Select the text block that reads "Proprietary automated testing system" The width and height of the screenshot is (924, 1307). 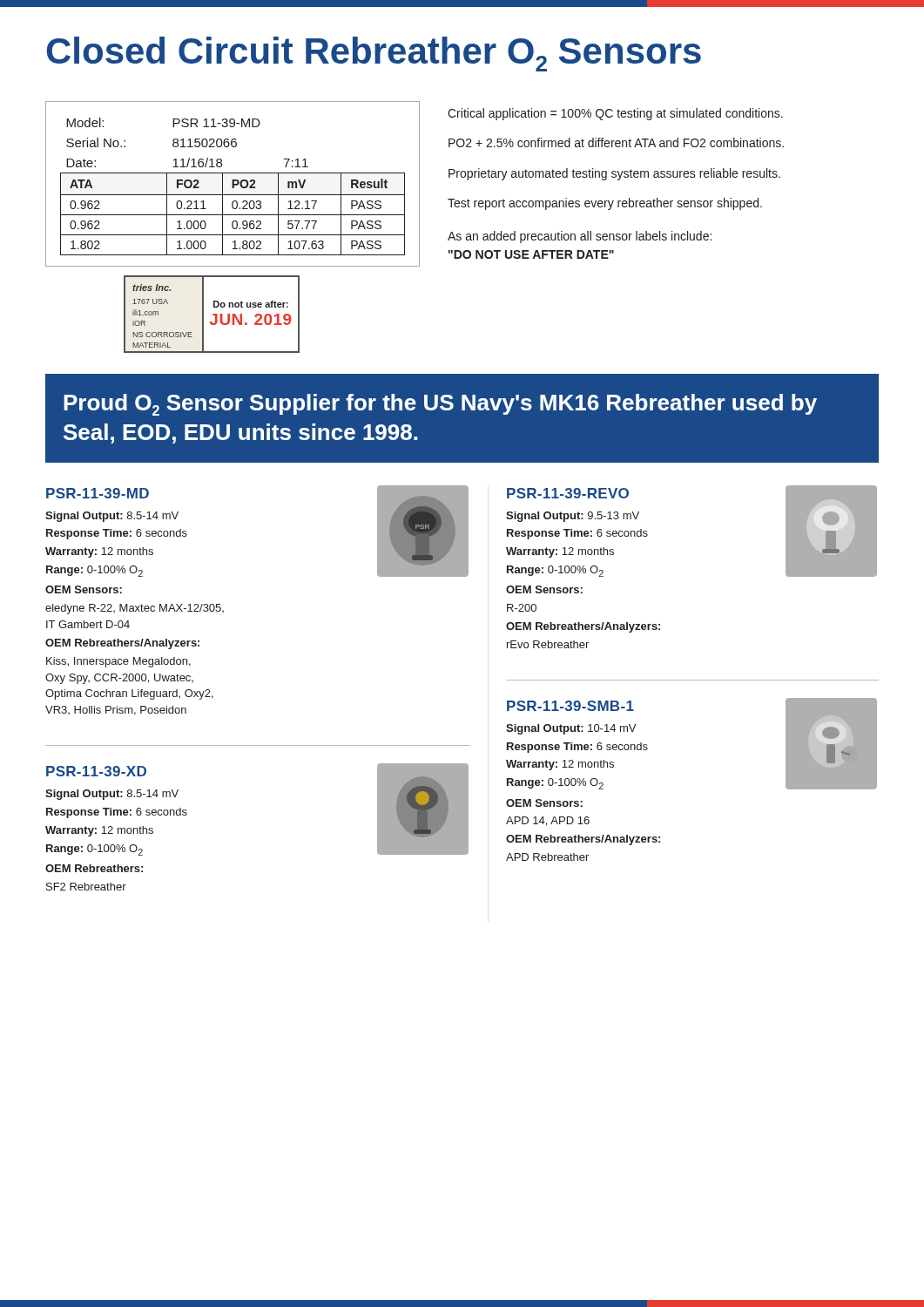(614, 173)
